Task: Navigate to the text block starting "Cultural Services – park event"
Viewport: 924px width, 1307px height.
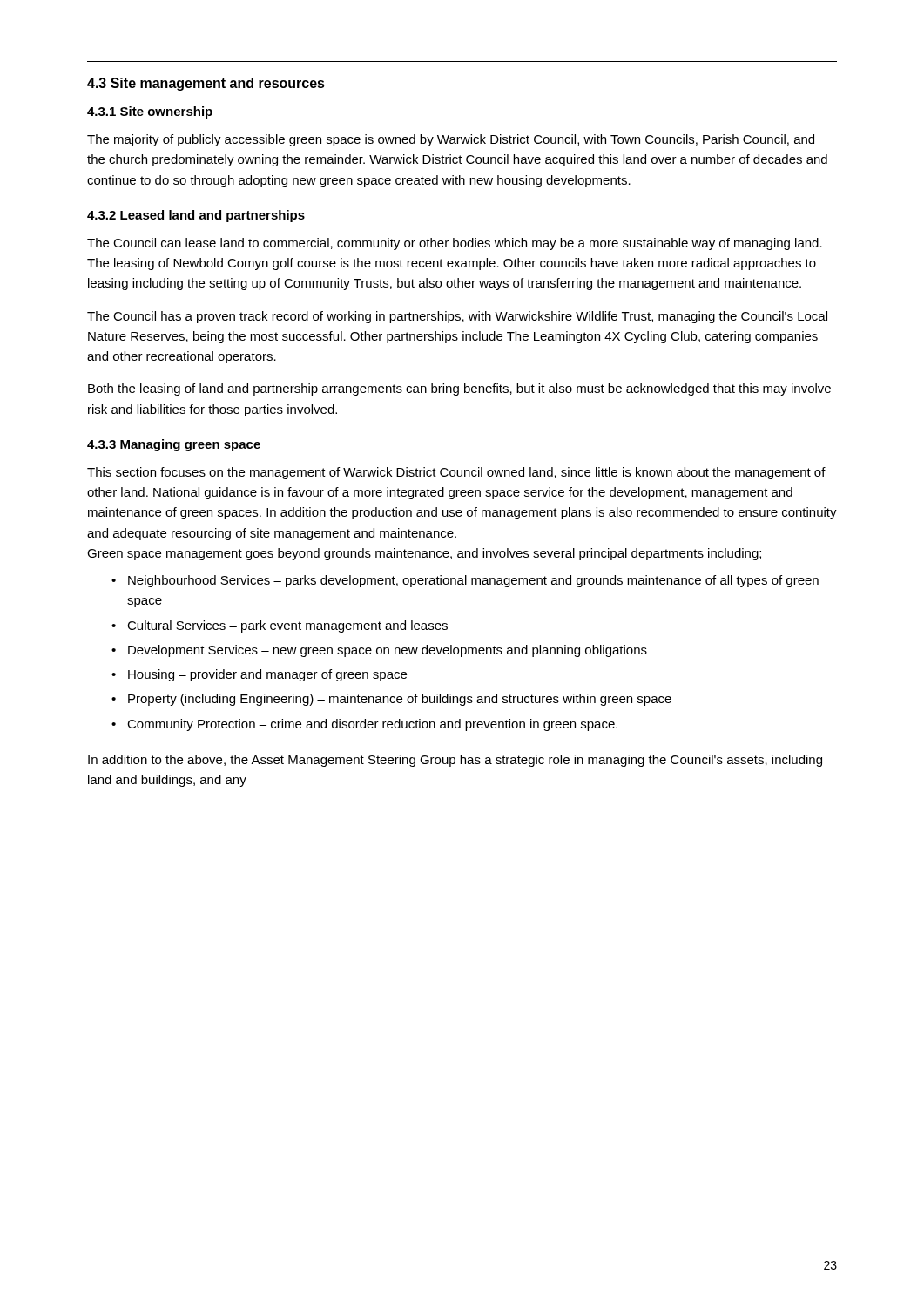Action: pyautogui.click(x=288, y=625)
